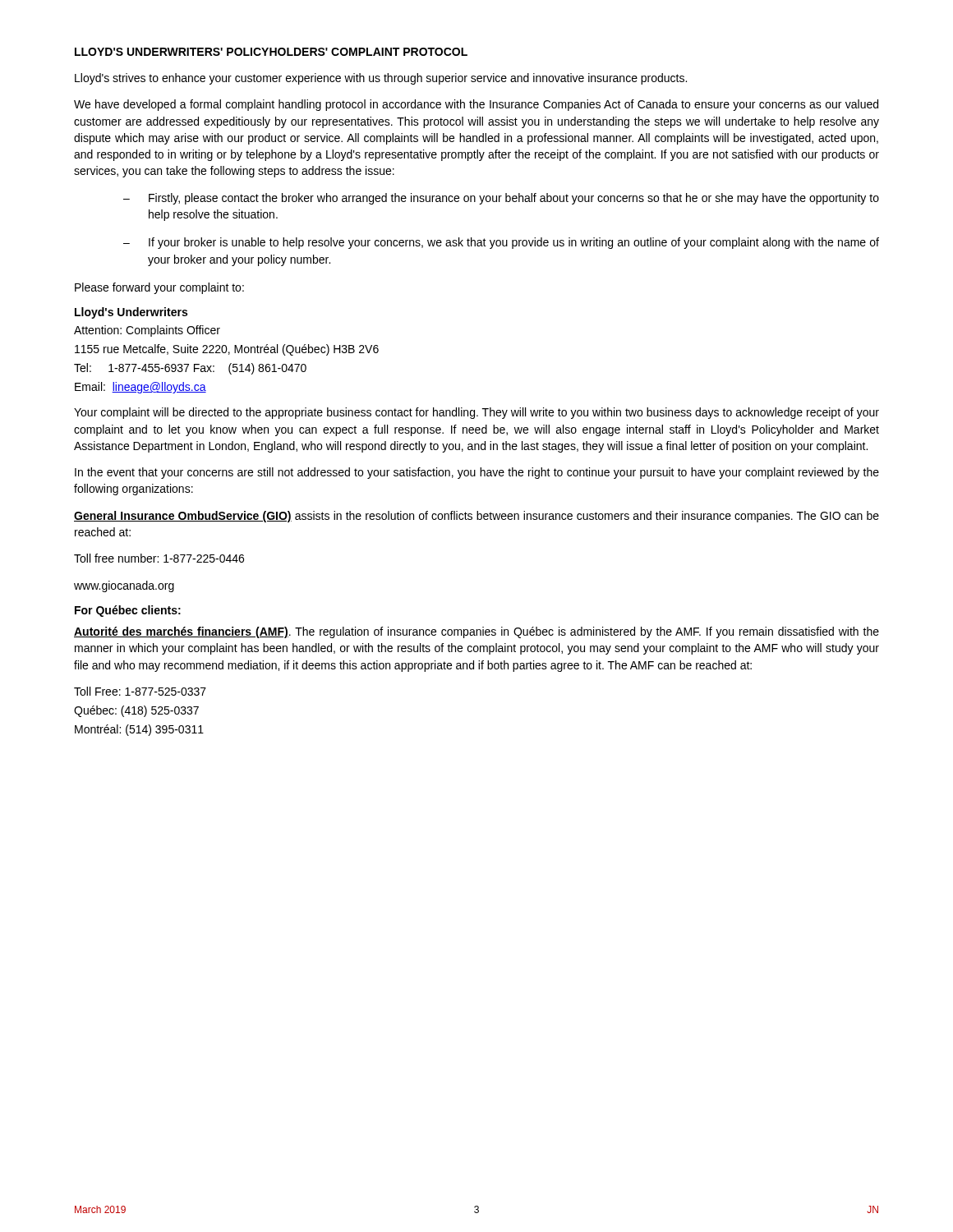Find the text containing "Attention: Complaints Officer"
This screenshot has width=953, height=1232.
147,331
